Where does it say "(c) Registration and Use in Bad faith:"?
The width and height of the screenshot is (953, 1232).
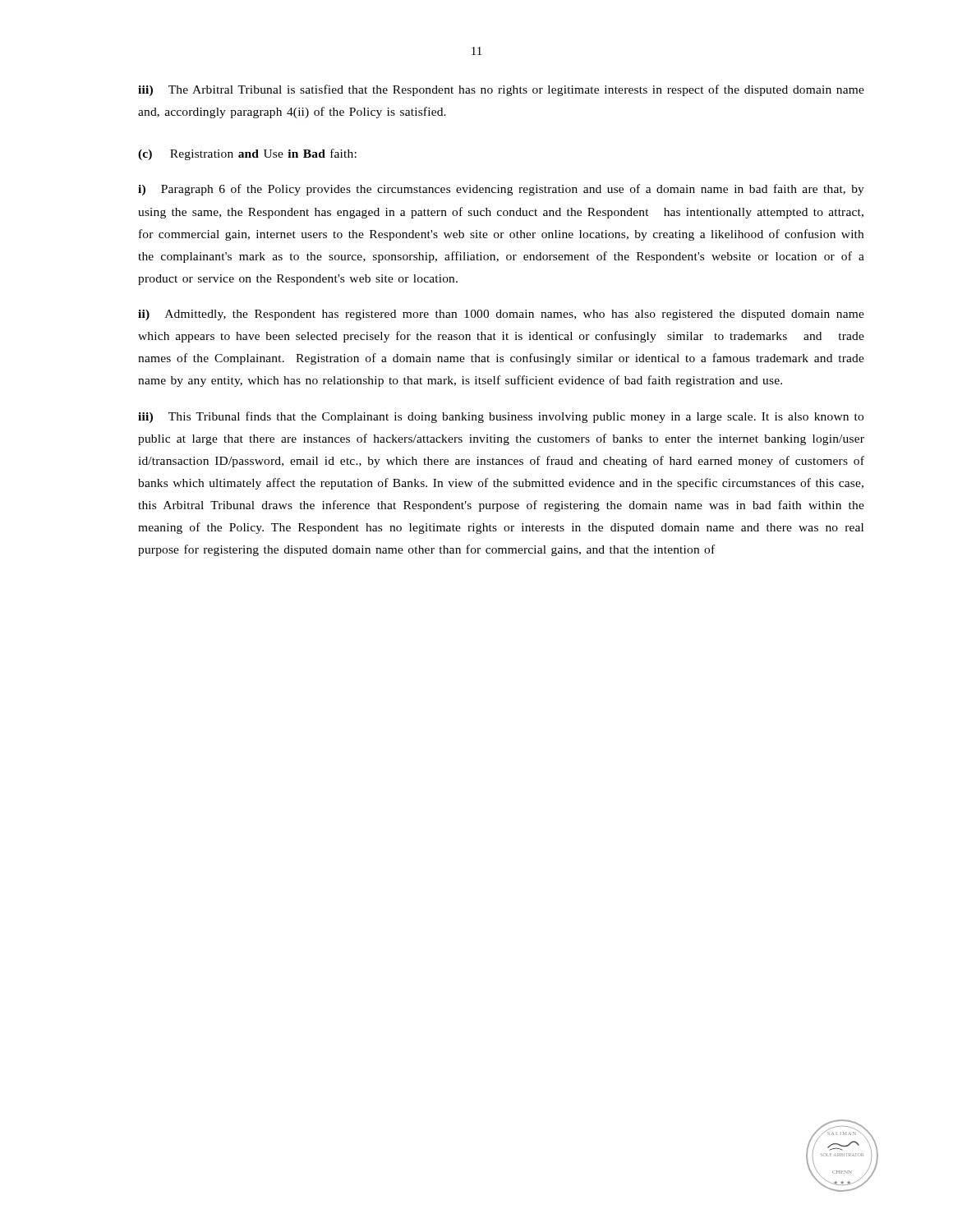tap(248, 153)
